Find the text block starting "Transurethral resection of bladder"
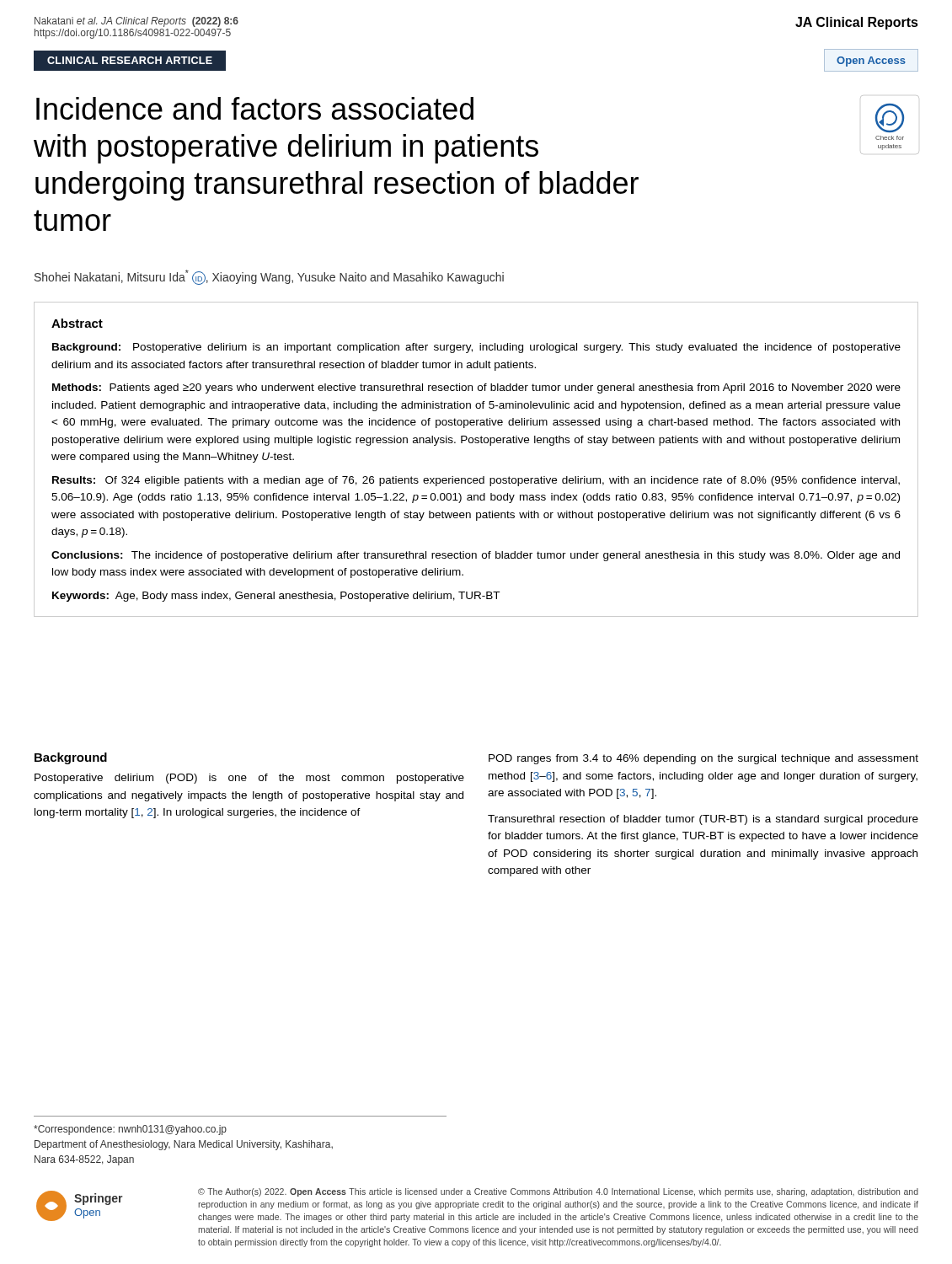The image size is (952, 1264). click(703, 844)
